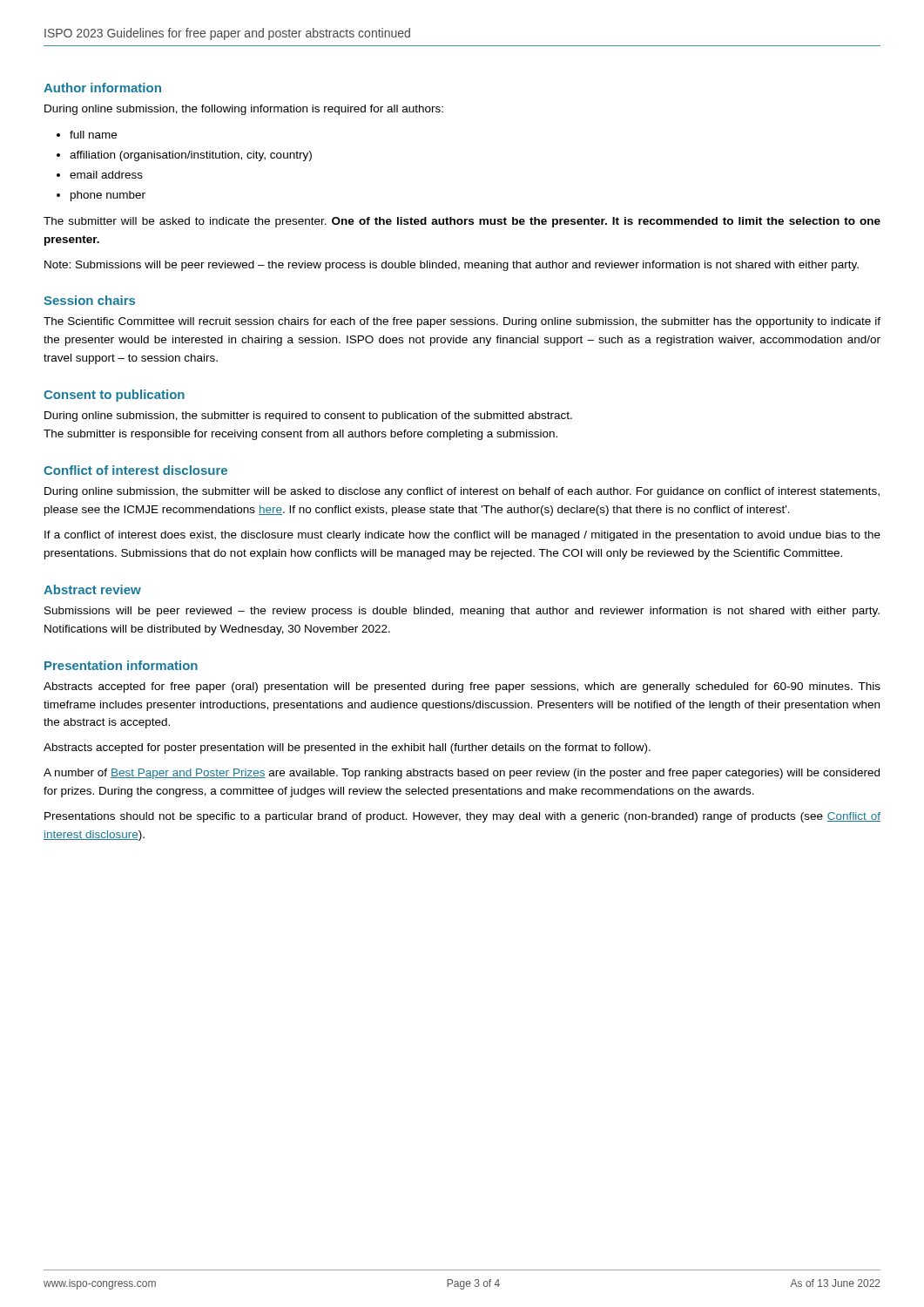924x1307 pixels.
Task: Locate the block starting "Abstracts accepted for poster presentation will be presented"
Action: (347, 747)
